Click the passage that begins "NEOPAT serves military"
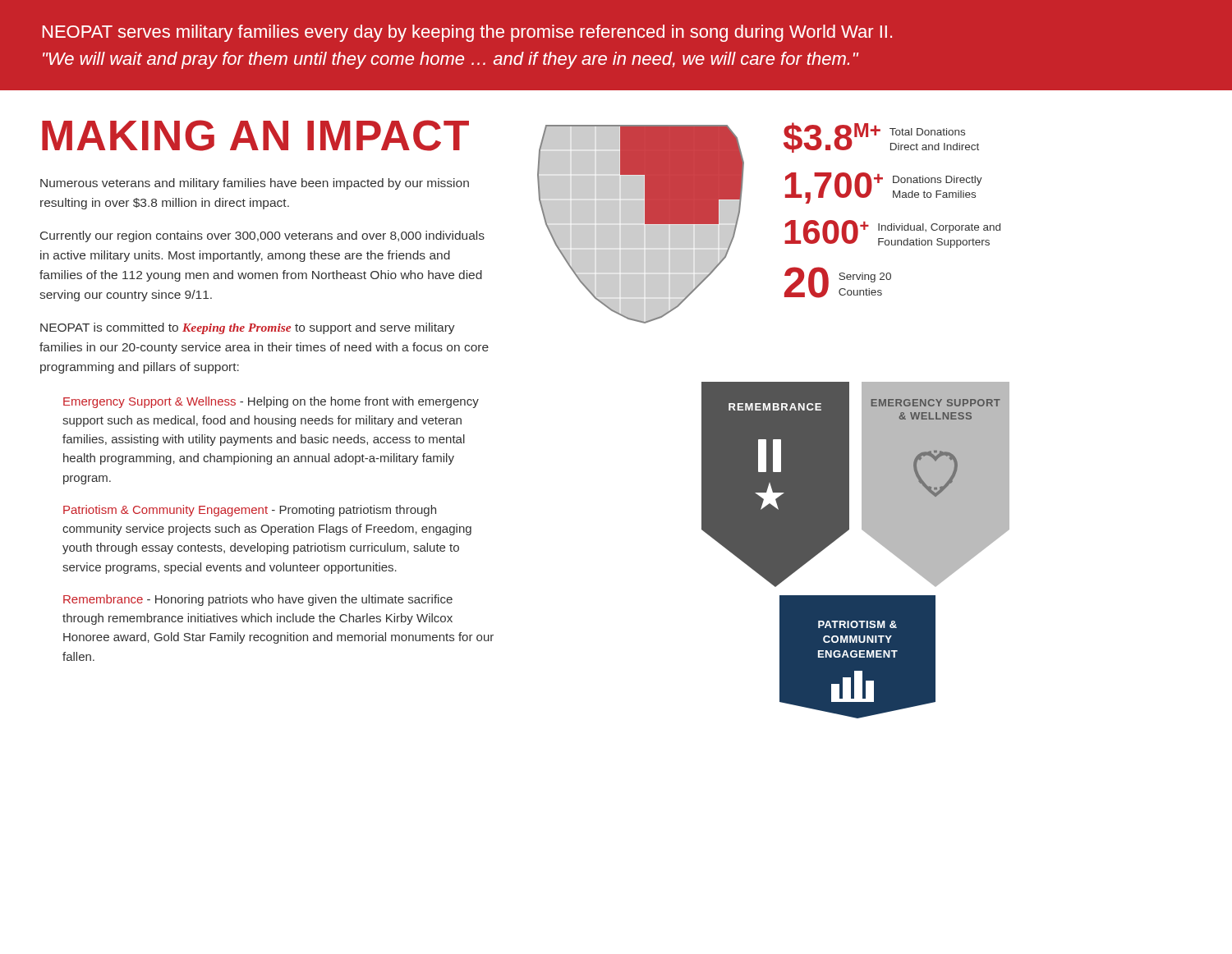 pyautogui.click(x=616, y=45)
